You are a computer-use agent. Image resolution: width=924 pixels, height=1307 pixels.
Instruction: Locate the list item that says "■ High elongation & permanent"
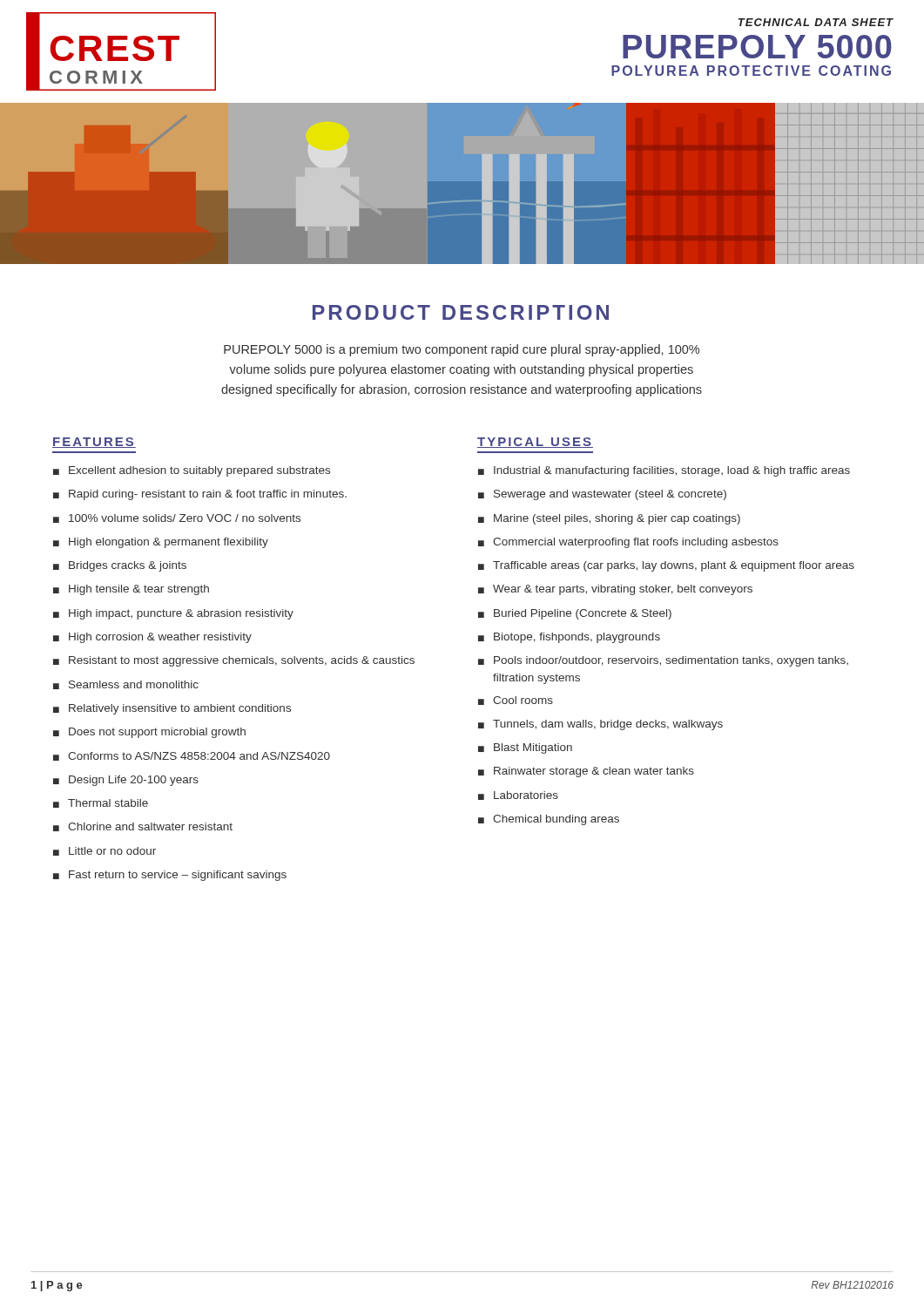tap(244, 542)
